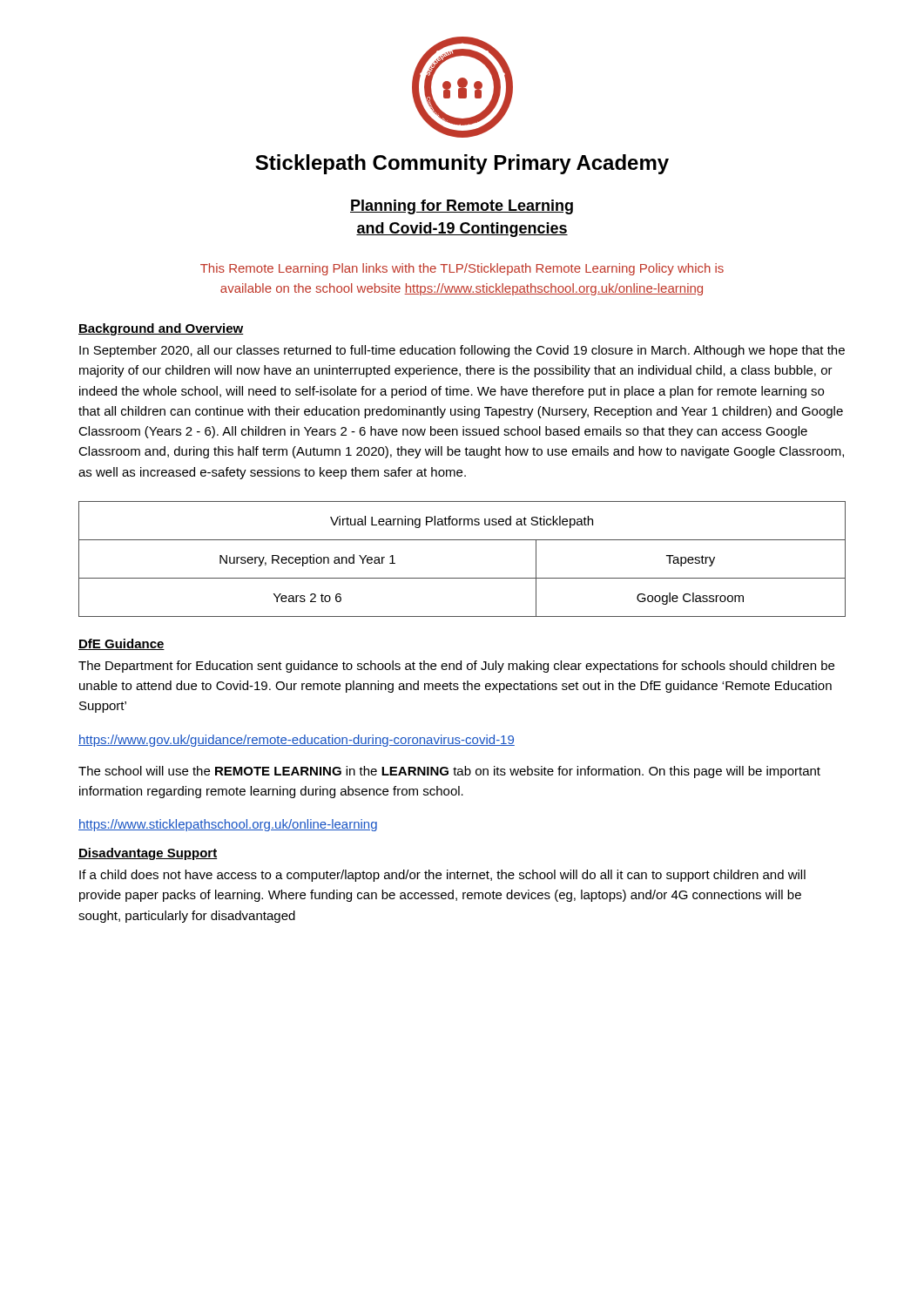
Task: Select the block starting "If a child does not have access to"
Action: (x=442, y=895)
